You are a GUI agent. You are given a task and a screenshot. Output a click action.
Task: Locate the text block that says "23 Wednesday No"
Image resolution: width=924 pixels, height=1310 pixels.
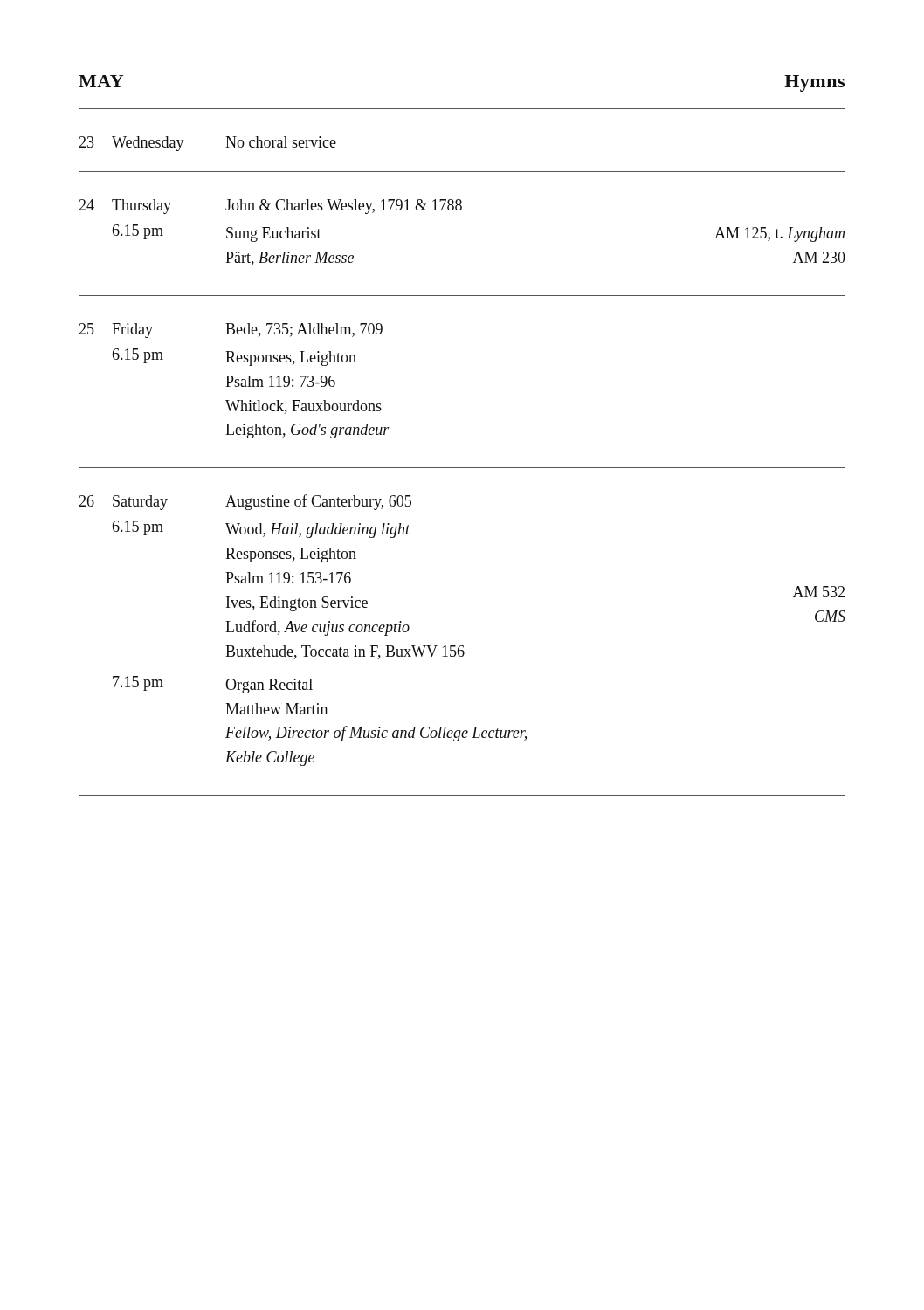[152, 144]
